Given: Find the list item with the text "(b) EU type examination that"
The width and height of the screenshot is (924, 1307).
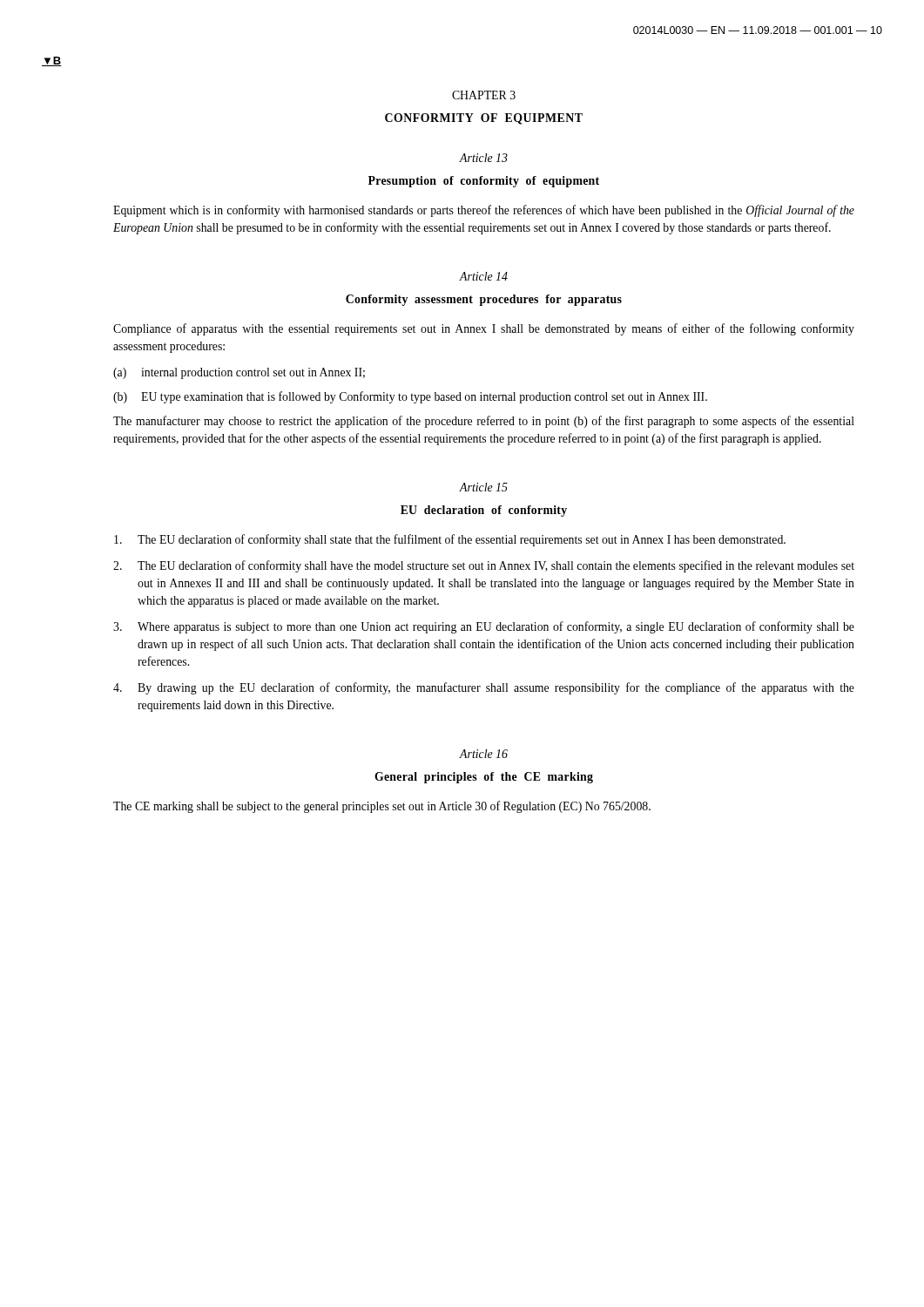Looking at the screenshot, I should (410, 397).
